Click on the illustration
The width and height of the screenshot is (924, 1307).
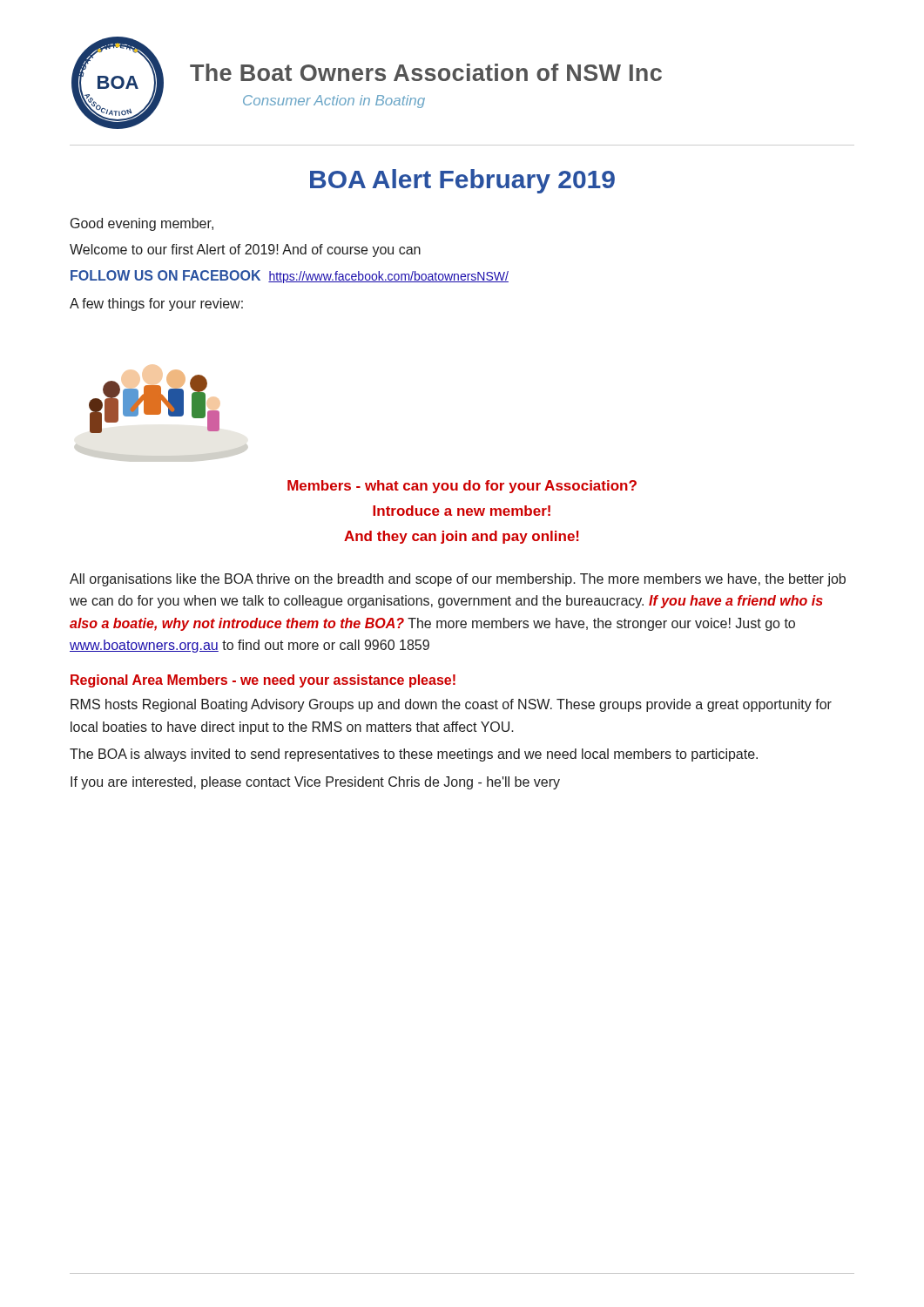coord(462,396)
